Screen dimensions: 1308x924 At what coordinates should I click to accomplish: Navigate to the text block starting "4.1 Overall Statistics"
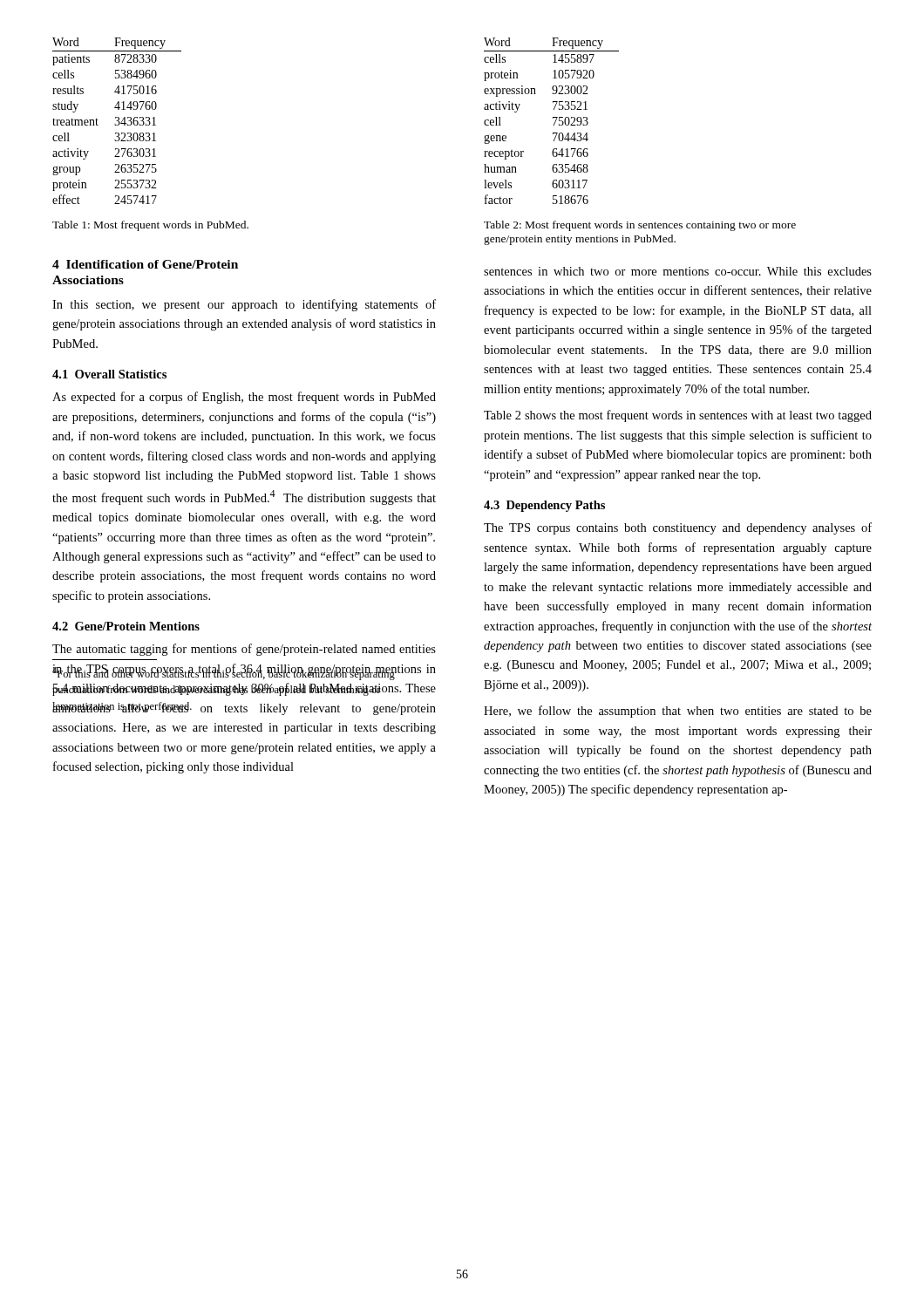110,374
